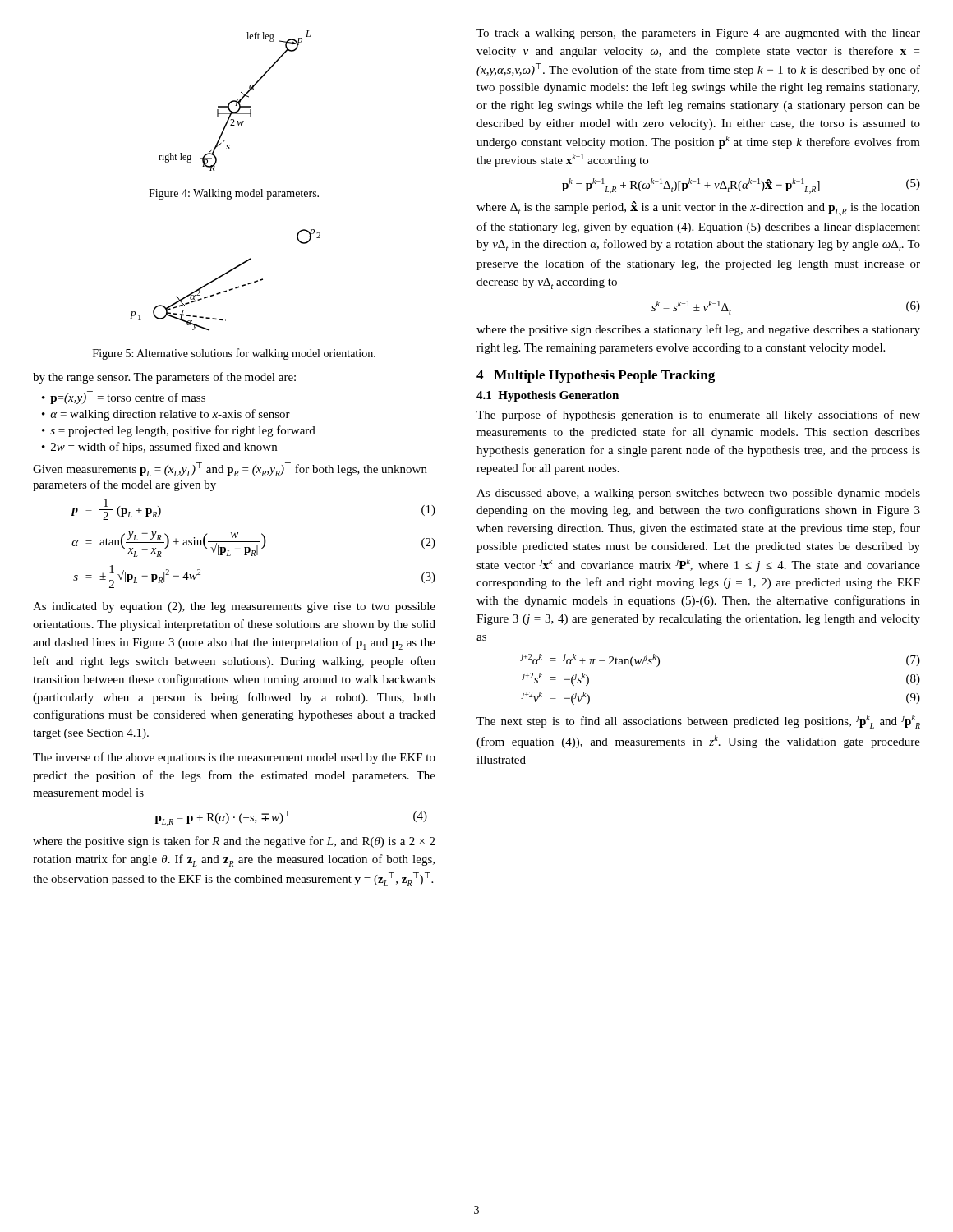Viewport: 953px width, 1232px height.
Task: Select the text block with the text "The inverse of the above"
Action: [x=234, y=775]
